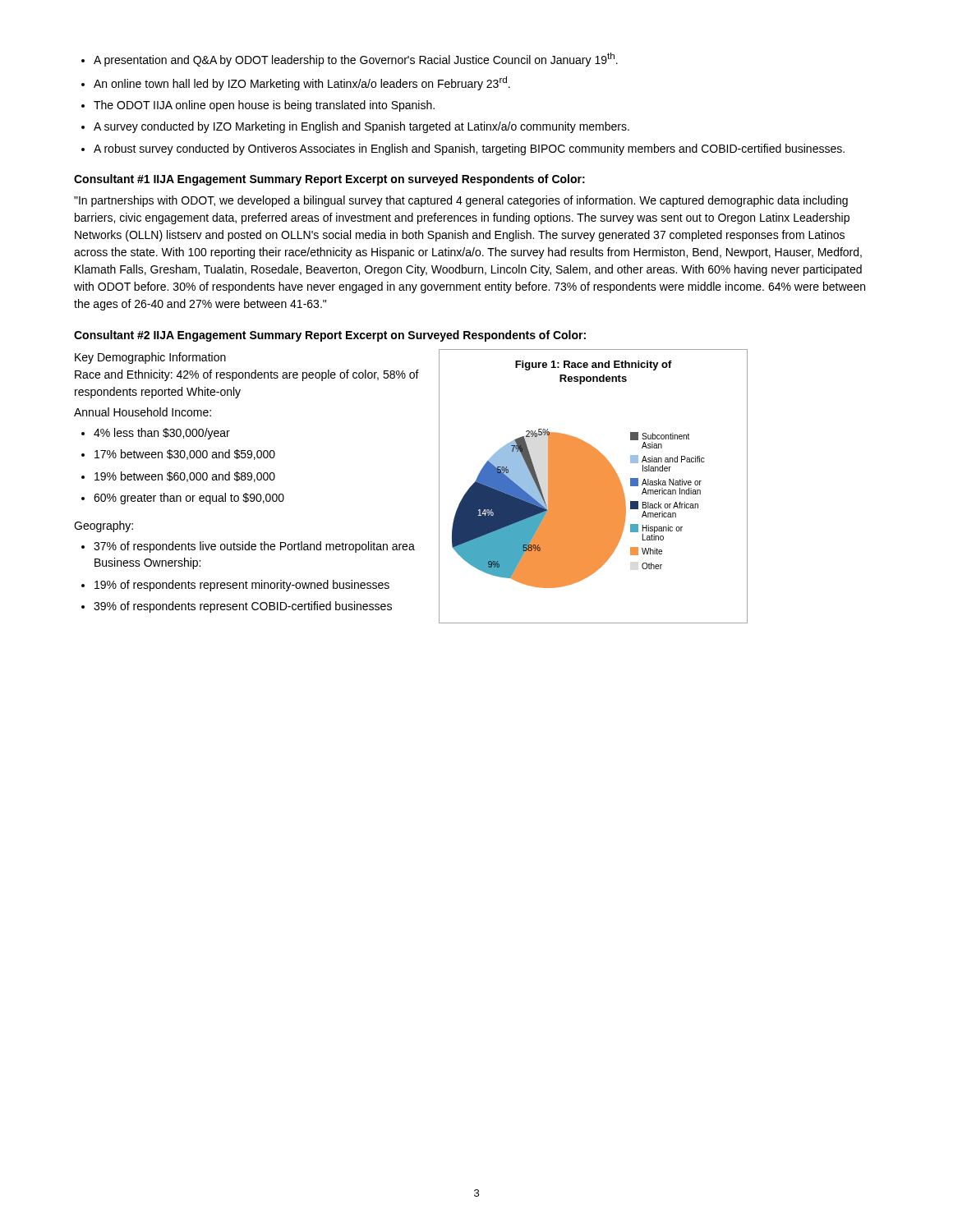Select the region starting "17% between $30,000 and $59,000"
The width and height of the screenshot is (953, 1232).
coord(185,454)
